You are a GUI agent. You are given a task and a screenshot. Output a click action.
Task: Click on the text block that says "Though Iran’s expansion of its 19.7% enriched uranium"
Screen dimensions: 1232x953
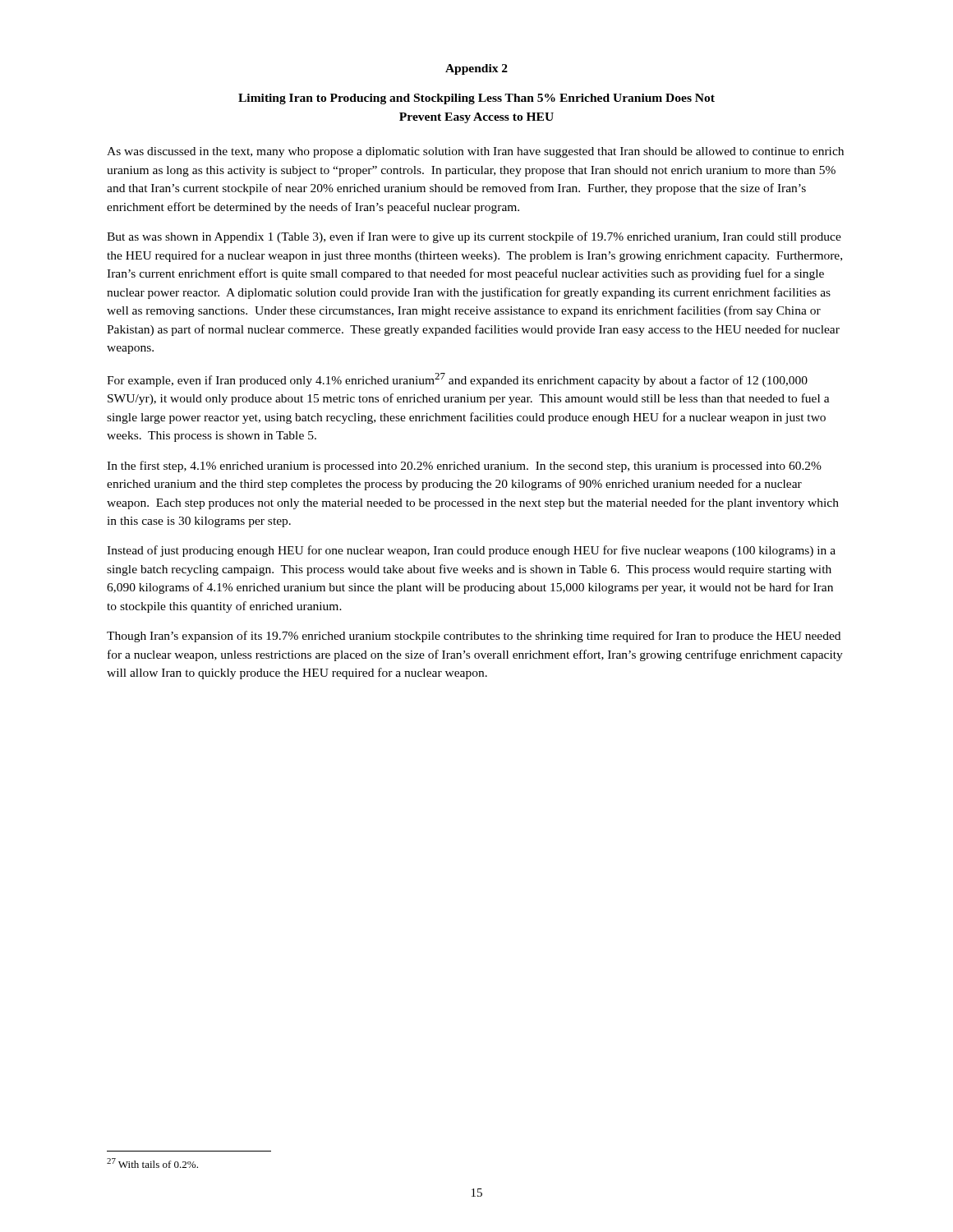click(x=476, y=655)
